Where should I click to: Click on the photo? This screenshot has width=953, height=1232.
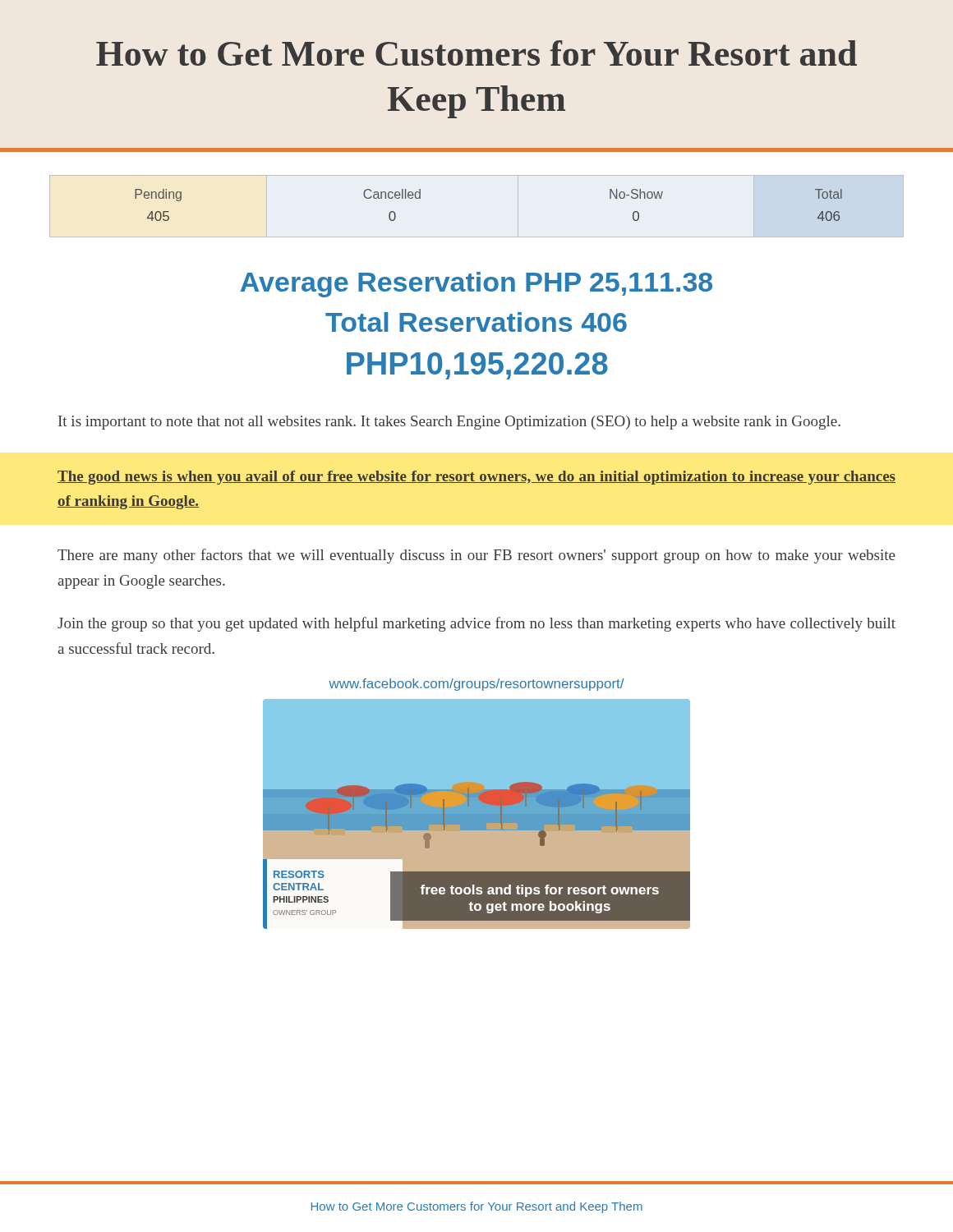click(x=476, y=814)
